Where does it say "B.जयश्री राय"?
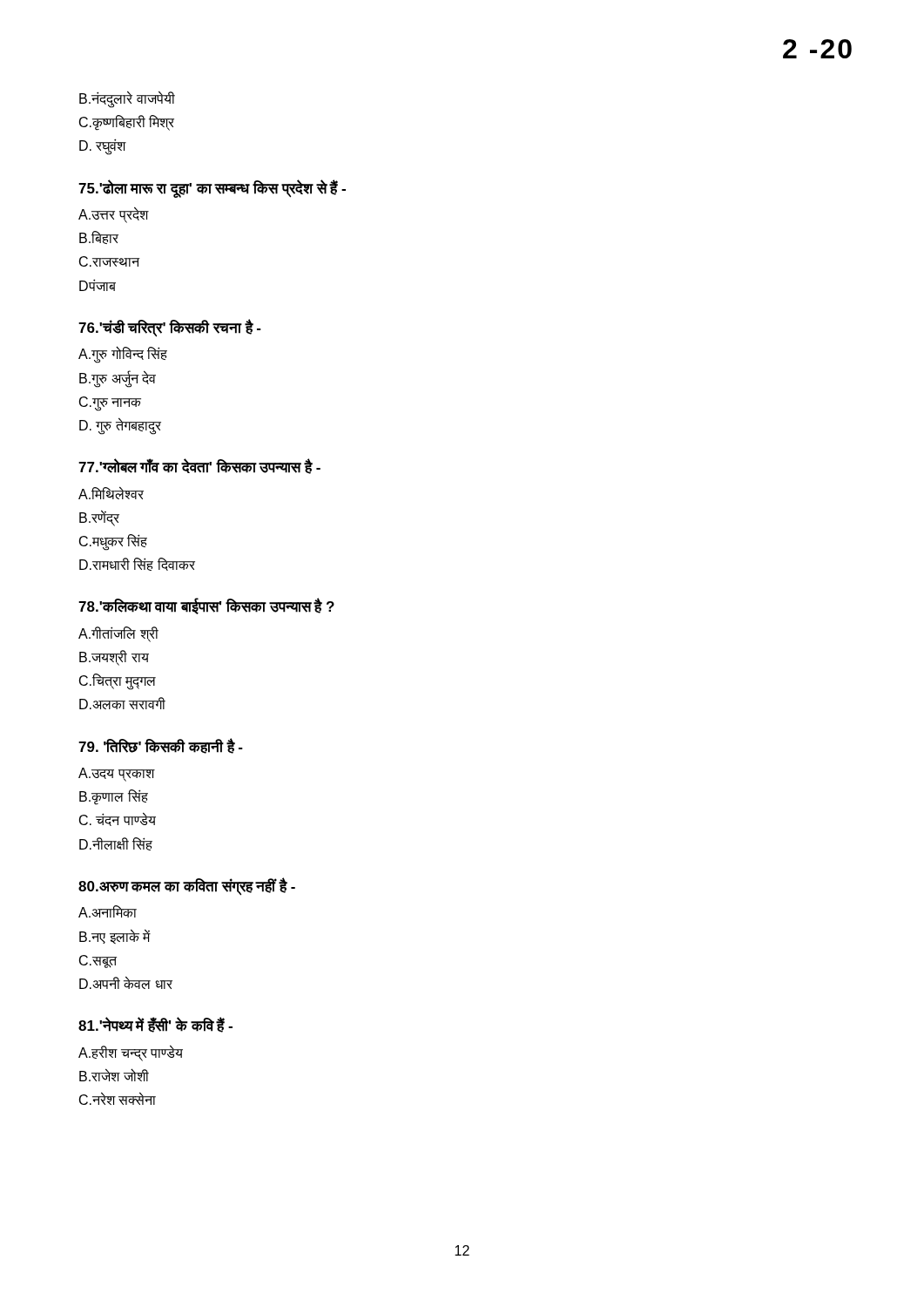The image size is (924, 1307). coord(113,657)
